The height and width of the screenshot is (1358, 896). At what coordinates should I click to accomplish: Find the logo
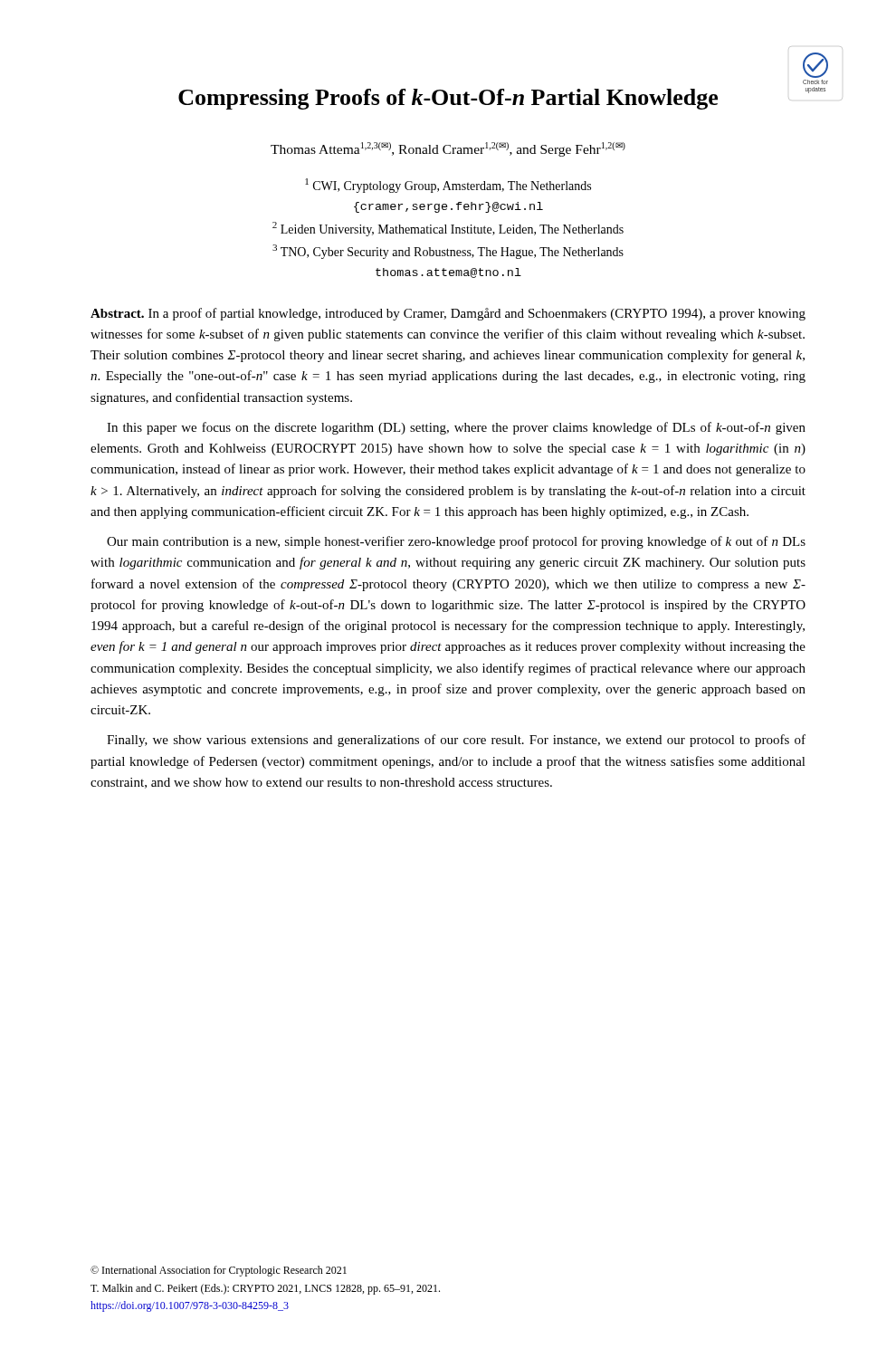click(x=815, y=73)
